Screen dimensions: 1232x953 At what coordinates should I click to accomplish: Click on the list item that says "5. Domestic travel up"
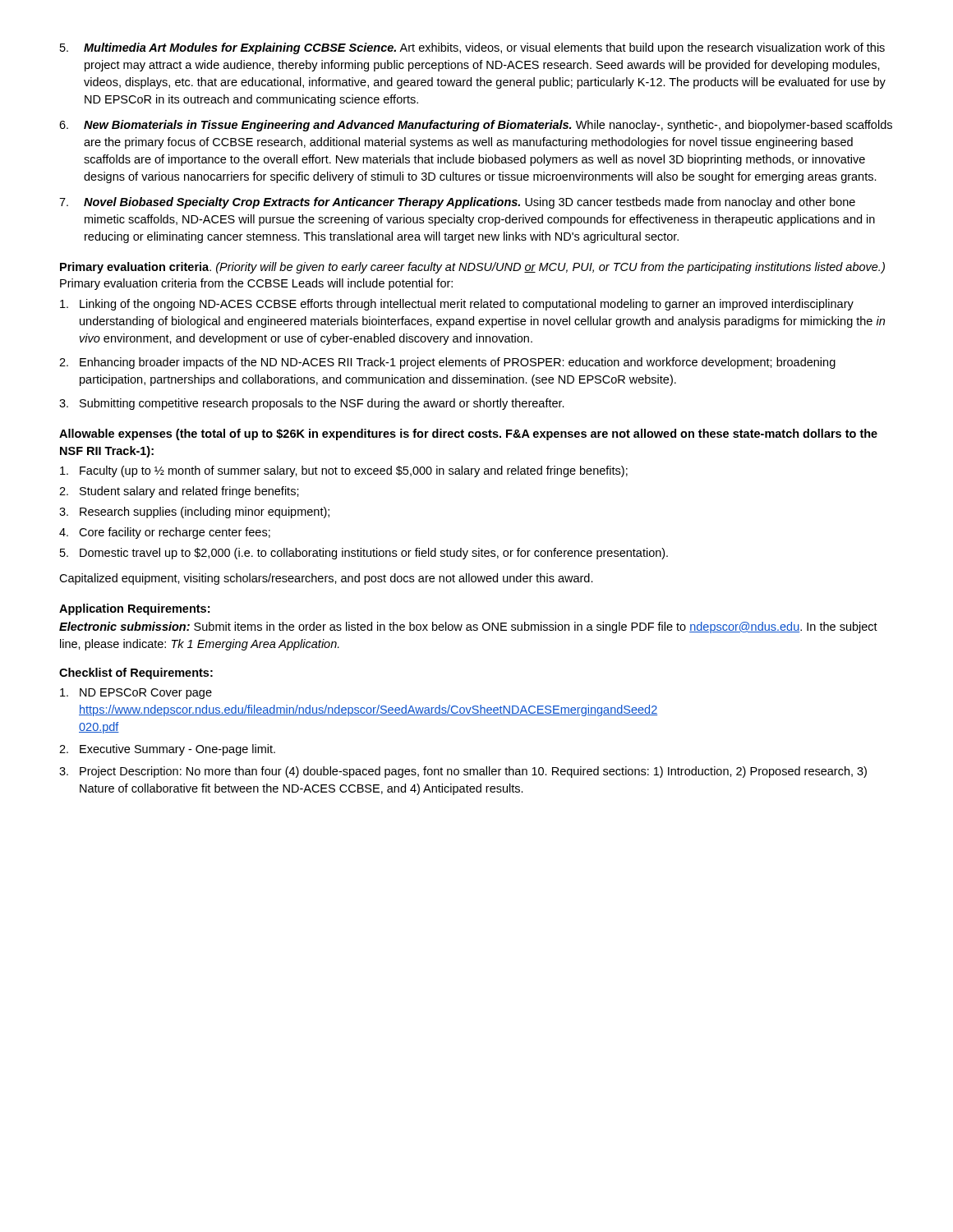476,553
